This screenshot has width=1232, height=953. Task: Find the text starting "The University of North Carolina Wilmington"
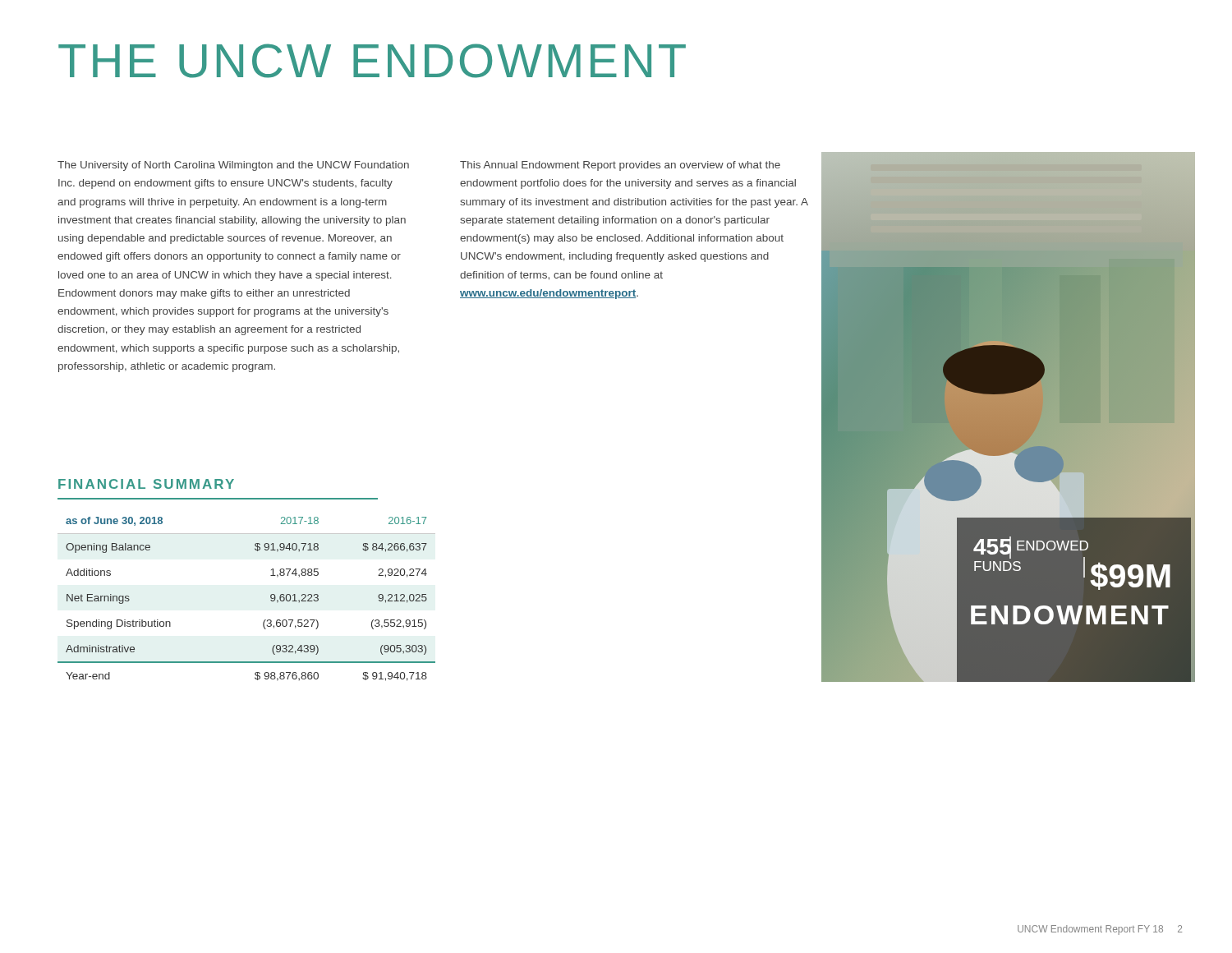coord(233,265)
